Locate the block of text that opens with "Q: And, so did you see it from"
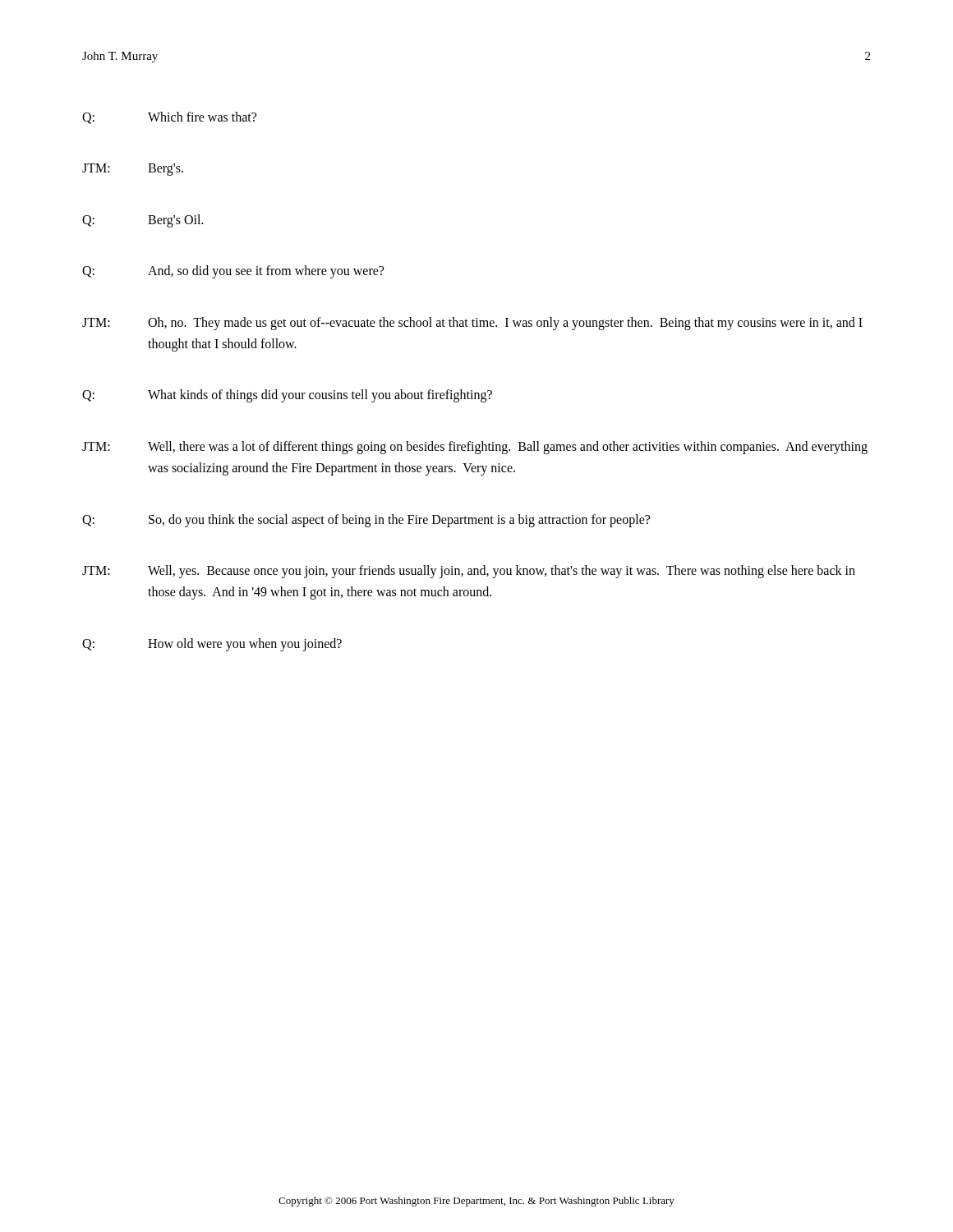Image resolution: width=953 pixels, height=1232 pixels. pos(233,271)
